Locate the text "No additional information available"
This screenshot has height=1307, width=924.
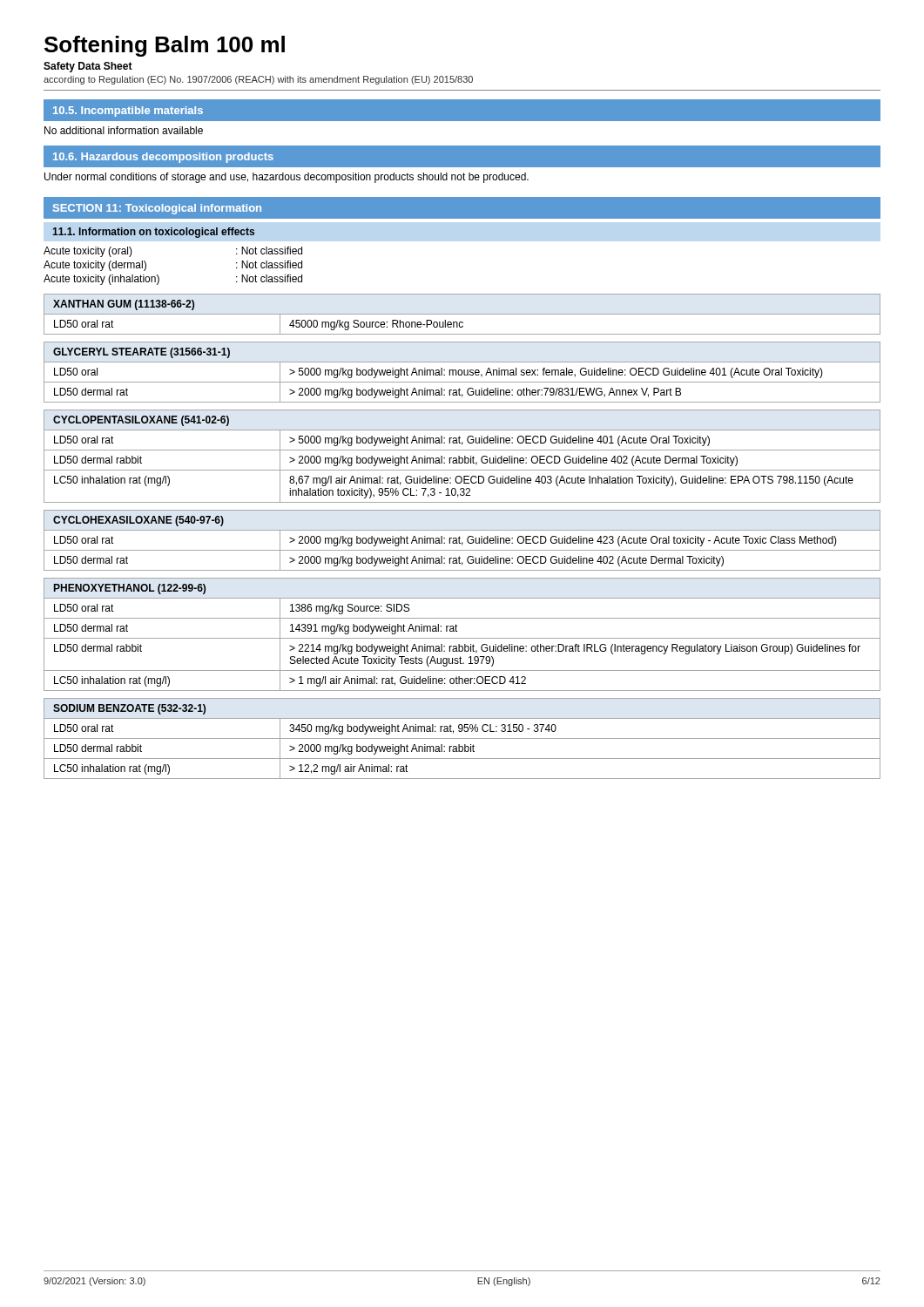123,131
